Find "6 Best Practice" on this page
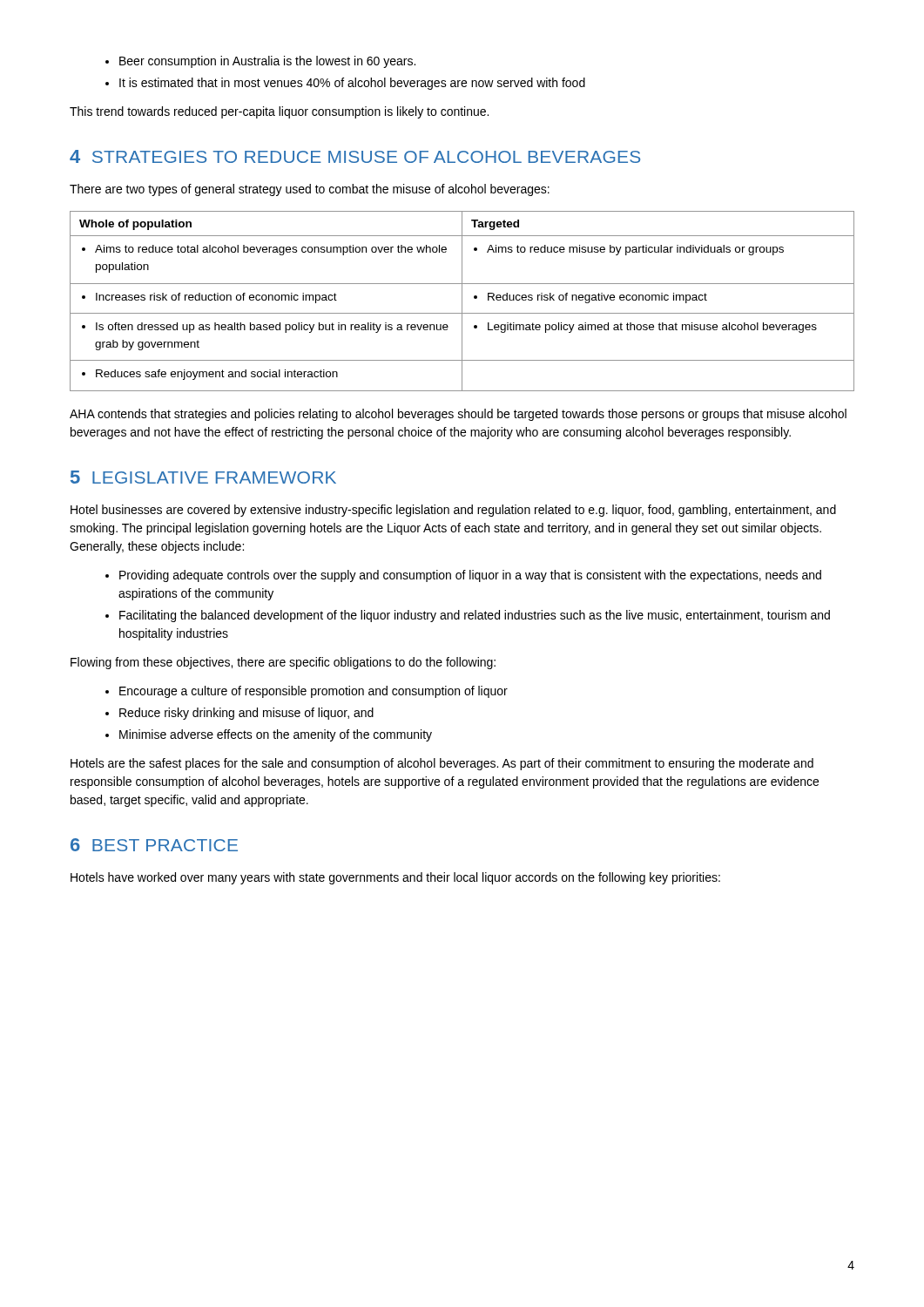924x1307 pixels. pos(154,845)
